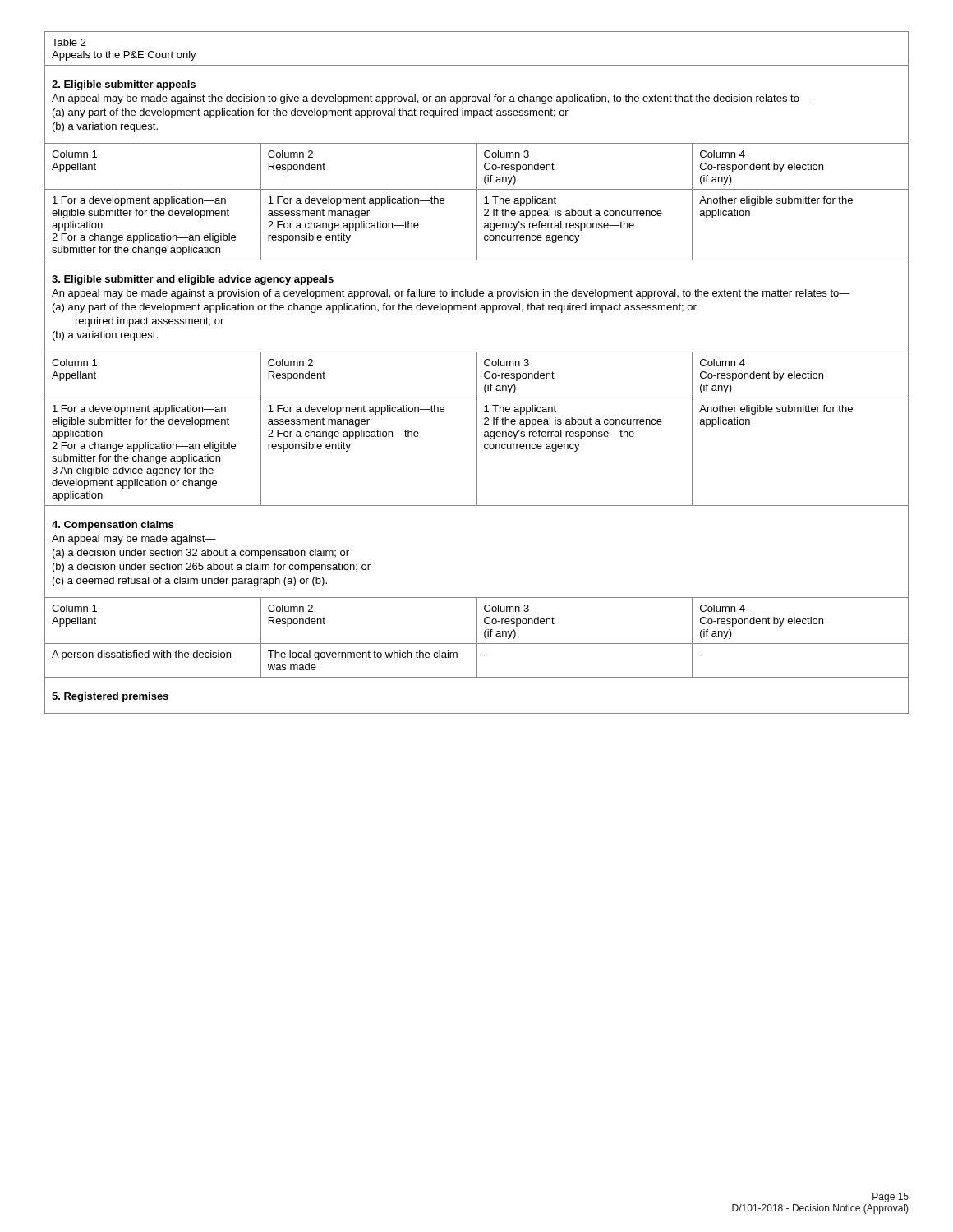Click on the table containing "Table 2Appeals to the P&E"

coord(476,48)
